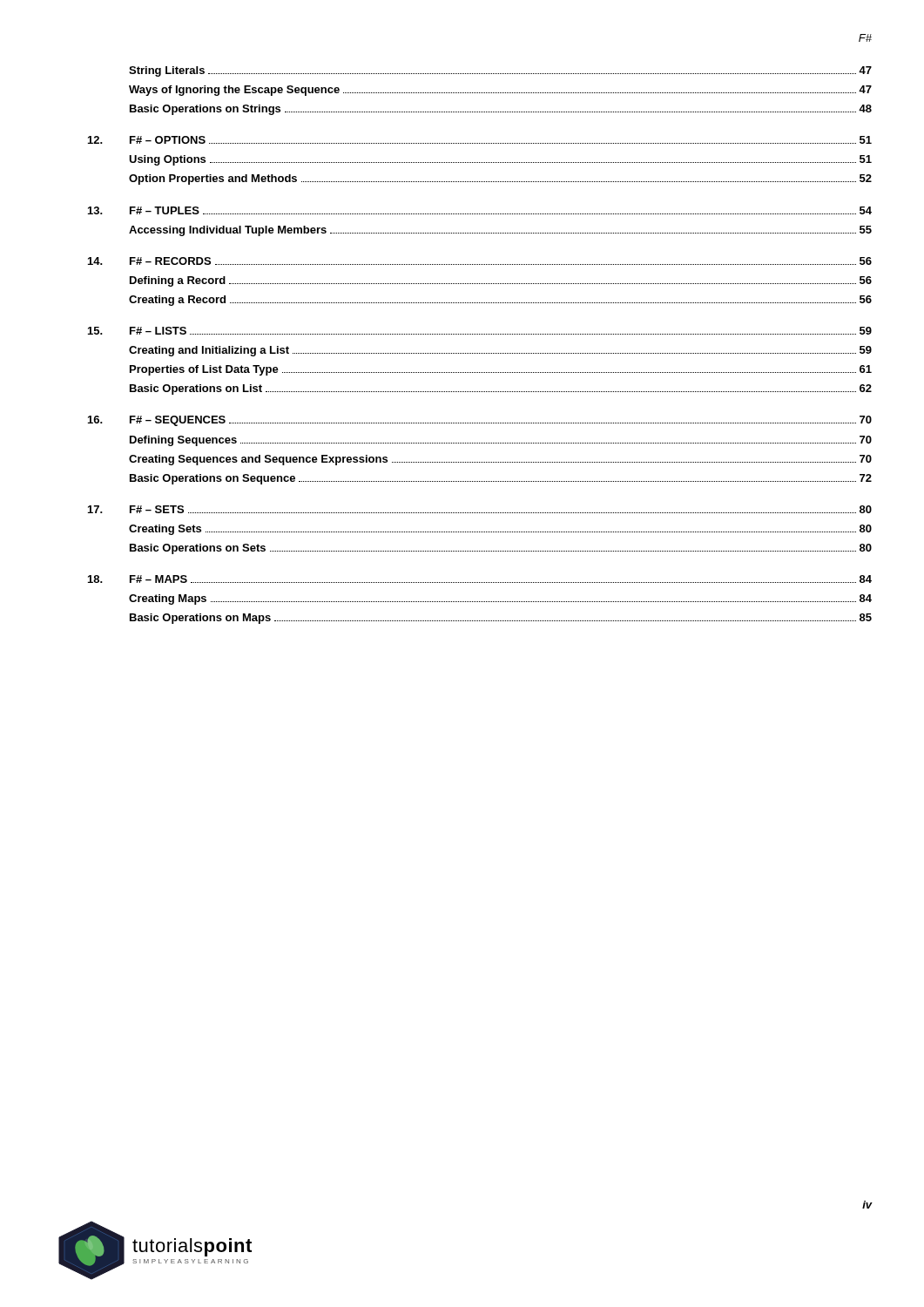924x1307 pixels.
Task: Click on the list item containing "16. F# – SEQUENCES 70"
Action: click(x=479, y=420)
